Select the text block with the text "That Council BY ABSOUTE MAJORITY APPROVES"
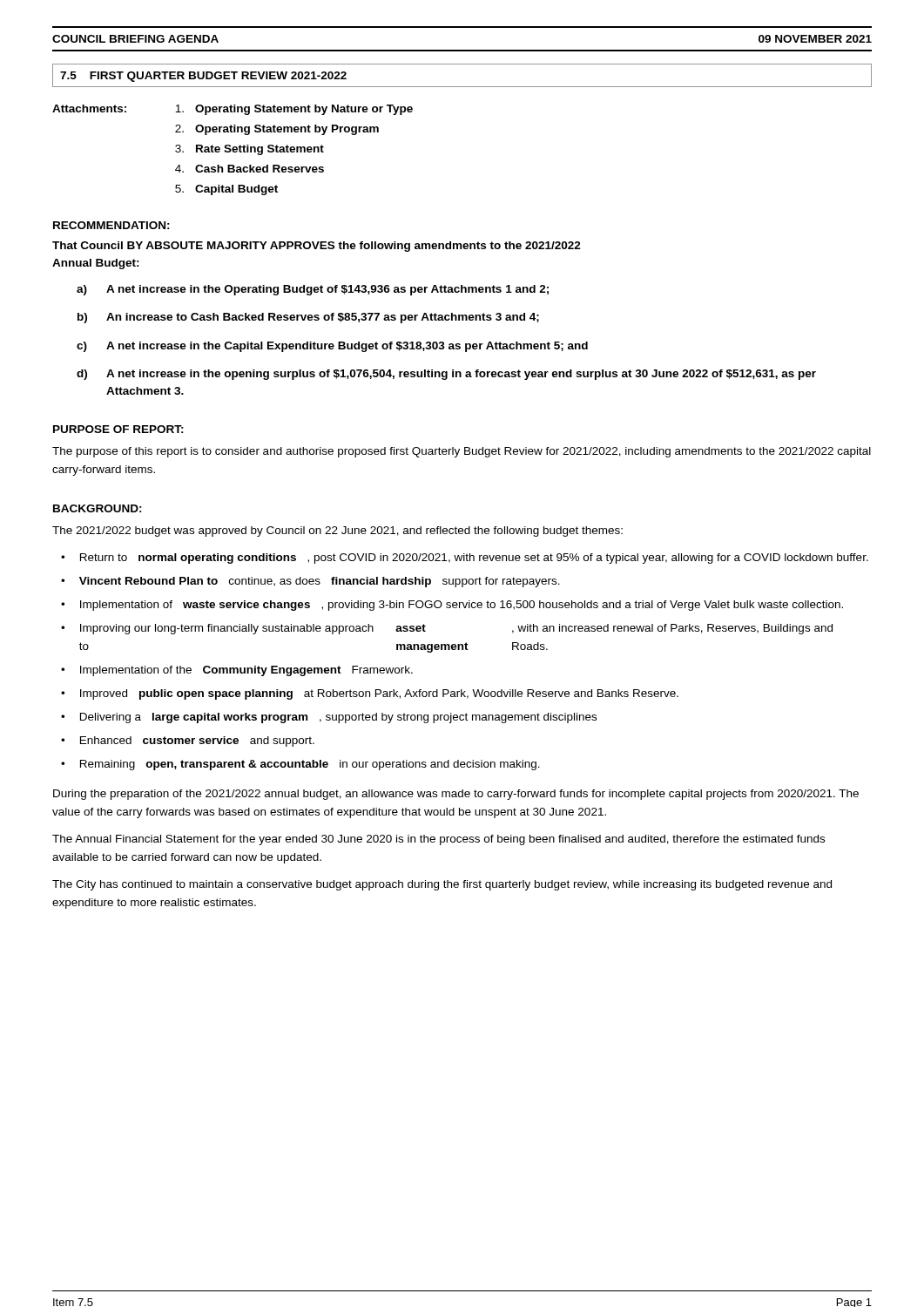 click(x=317, y=254)
